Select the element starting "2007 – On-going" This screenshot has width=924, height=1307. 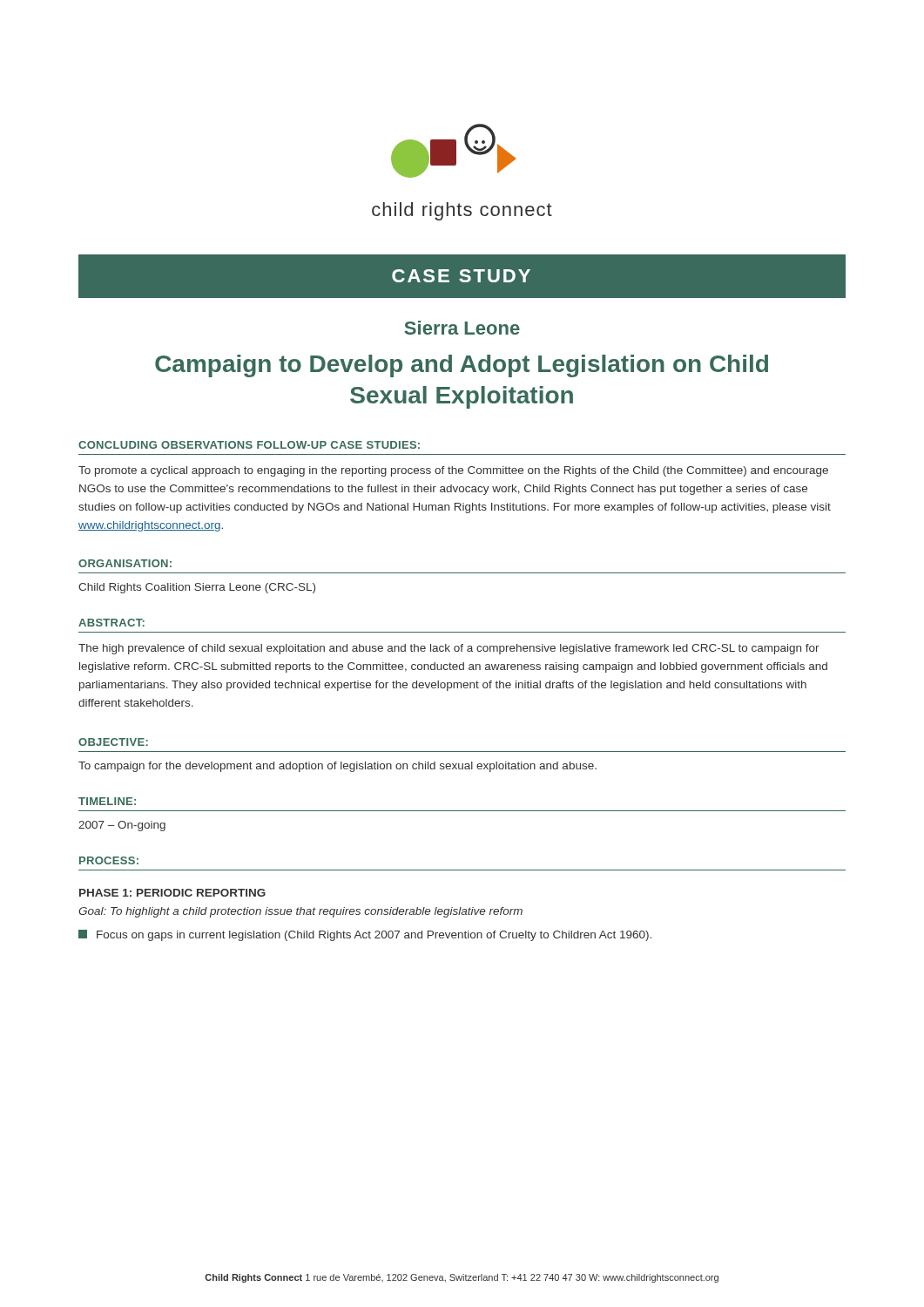tap(122, 825)
